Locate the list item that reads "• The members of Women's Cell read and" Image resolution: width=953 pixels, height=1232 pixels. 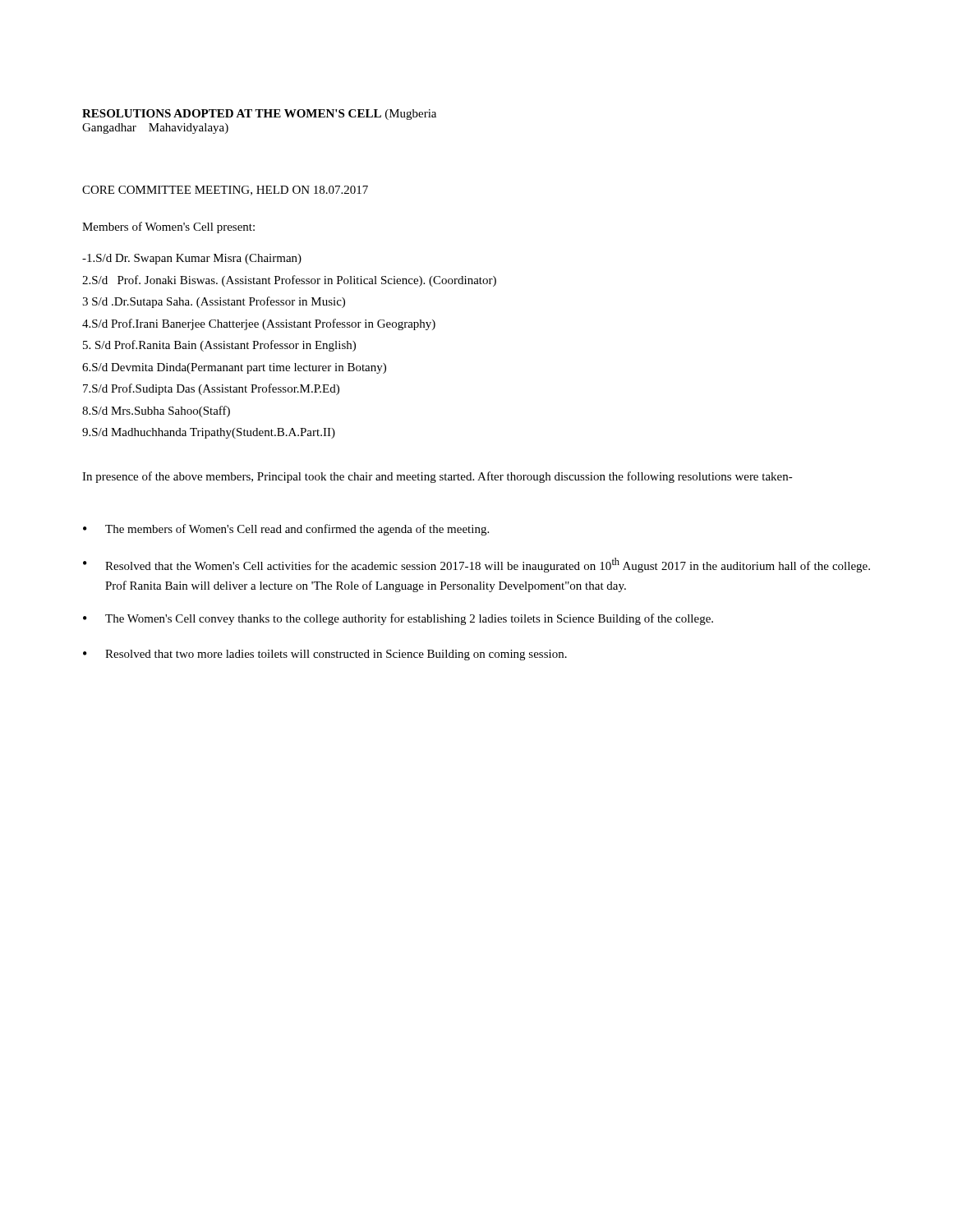click(476, 530)
